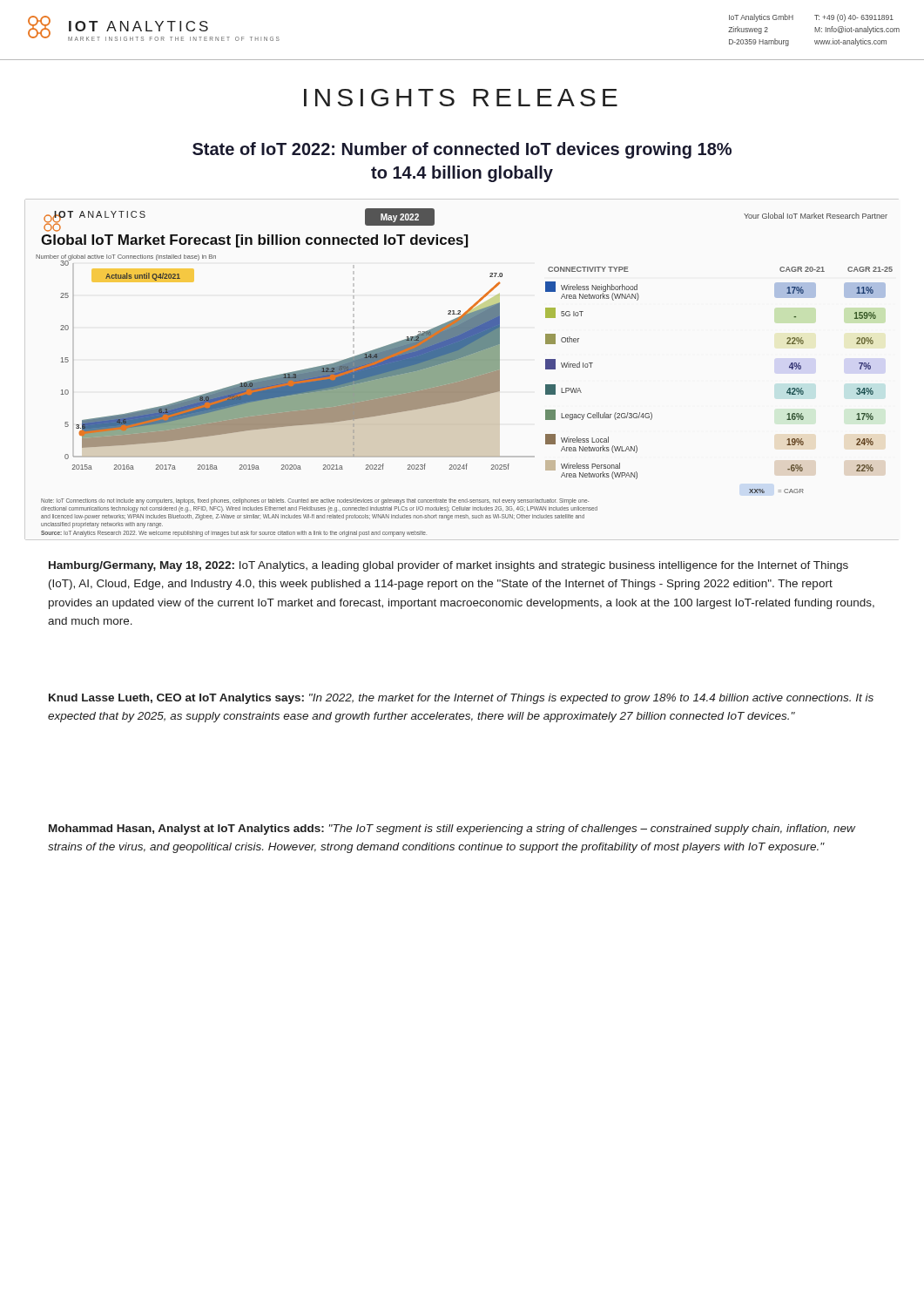The width and height of the screenshot is (924, 1307).
Task: Locate the title that says "INSIGHTS RELEASE"
Action: point(462,98)
